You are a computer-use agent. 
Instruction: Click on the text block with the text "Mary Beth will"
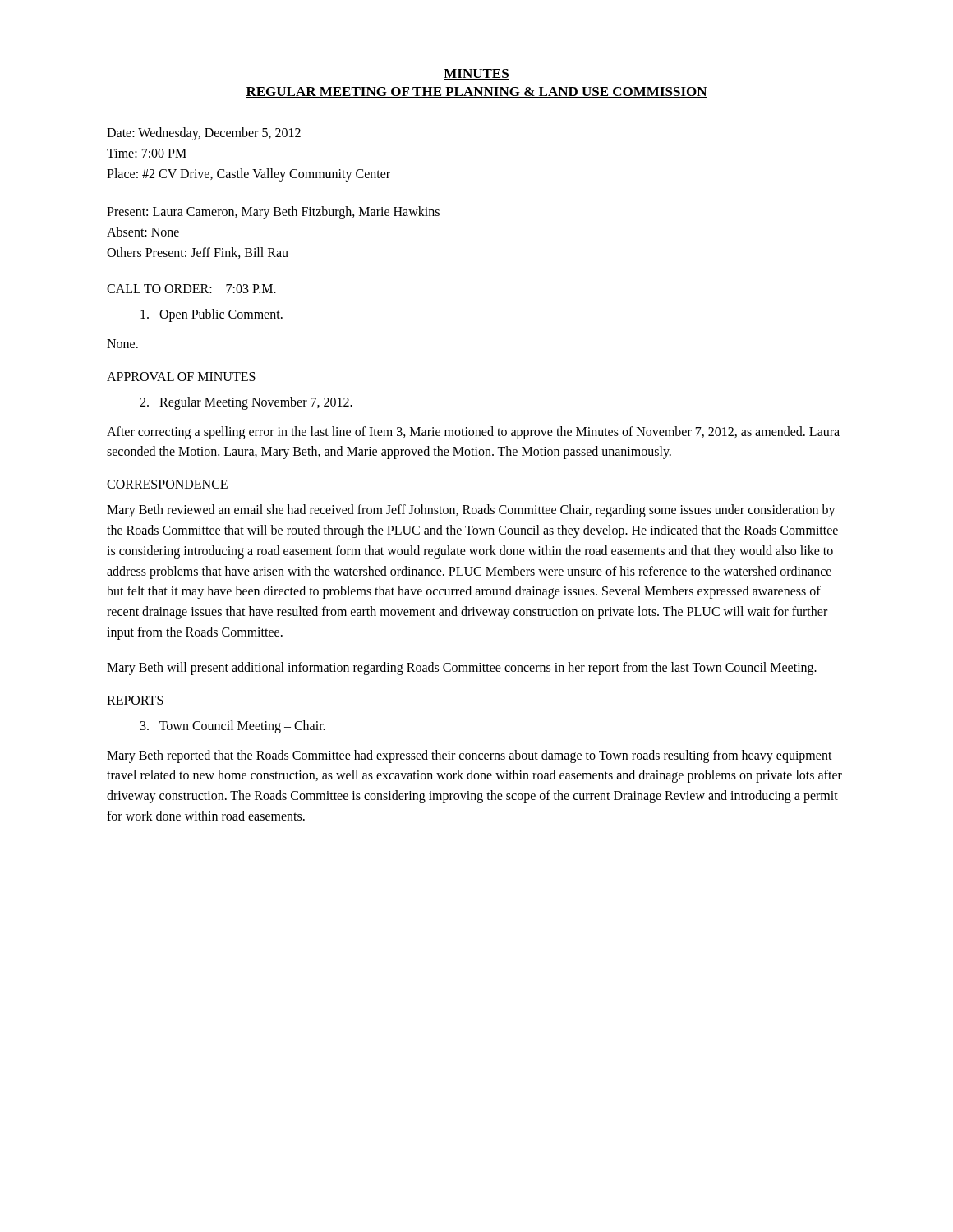pyautogui.click(x=462, y=667)
